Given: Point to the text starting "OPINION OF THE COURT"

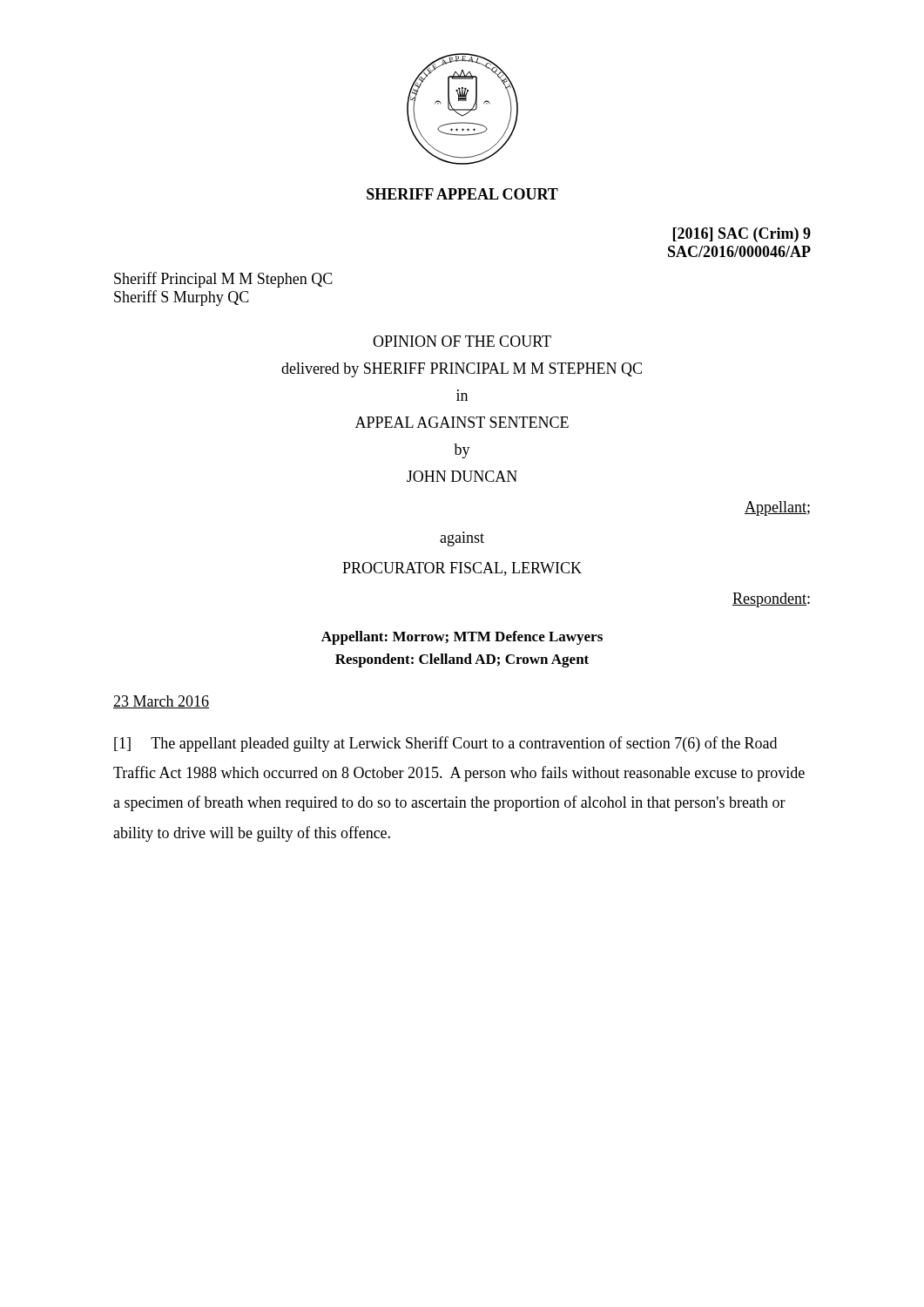Looking at the screenshot, I should [x=462, y=342].
